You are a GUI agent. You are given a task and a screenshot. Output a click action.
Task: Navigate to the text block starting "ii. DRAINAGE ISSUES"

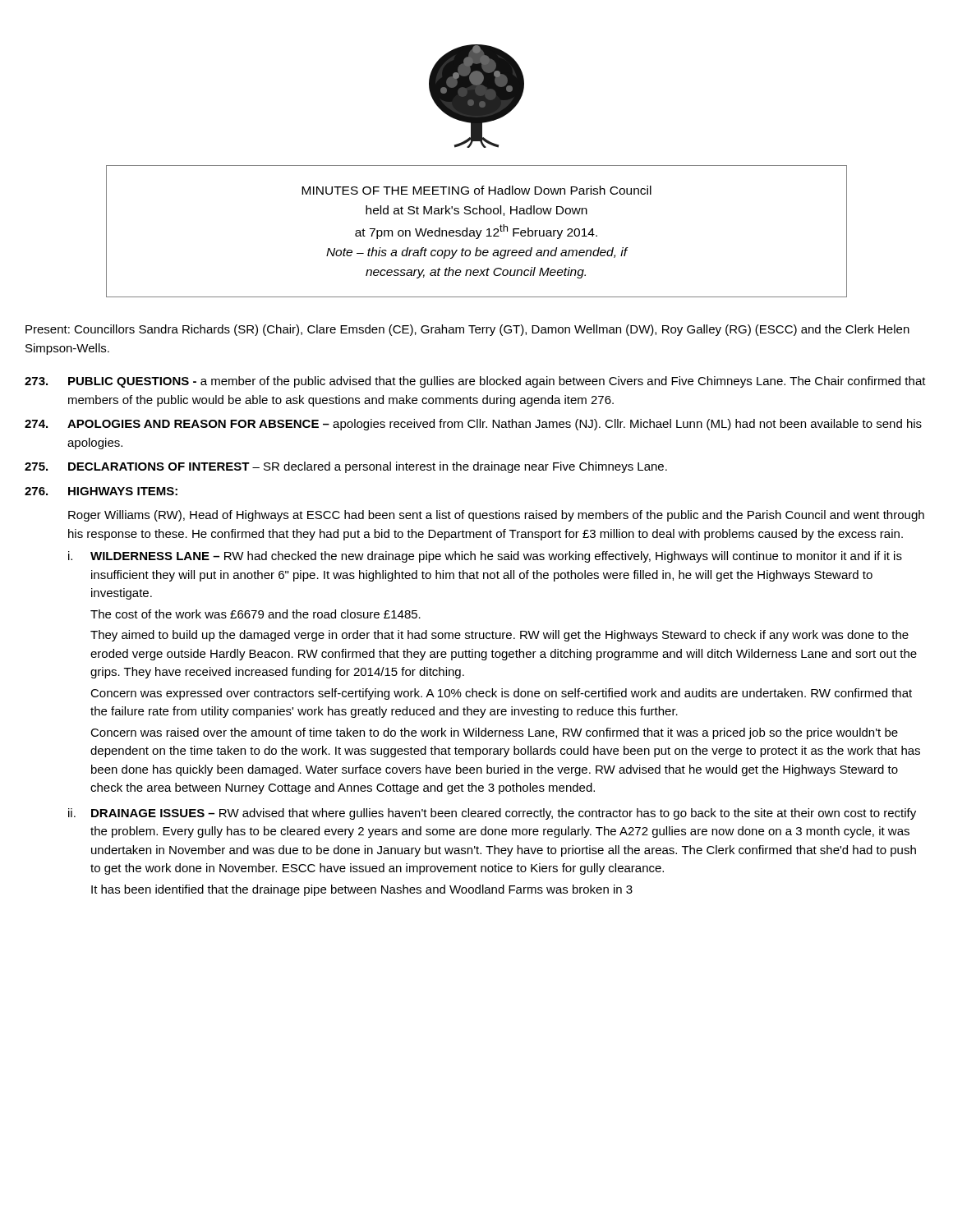(498, 853)
